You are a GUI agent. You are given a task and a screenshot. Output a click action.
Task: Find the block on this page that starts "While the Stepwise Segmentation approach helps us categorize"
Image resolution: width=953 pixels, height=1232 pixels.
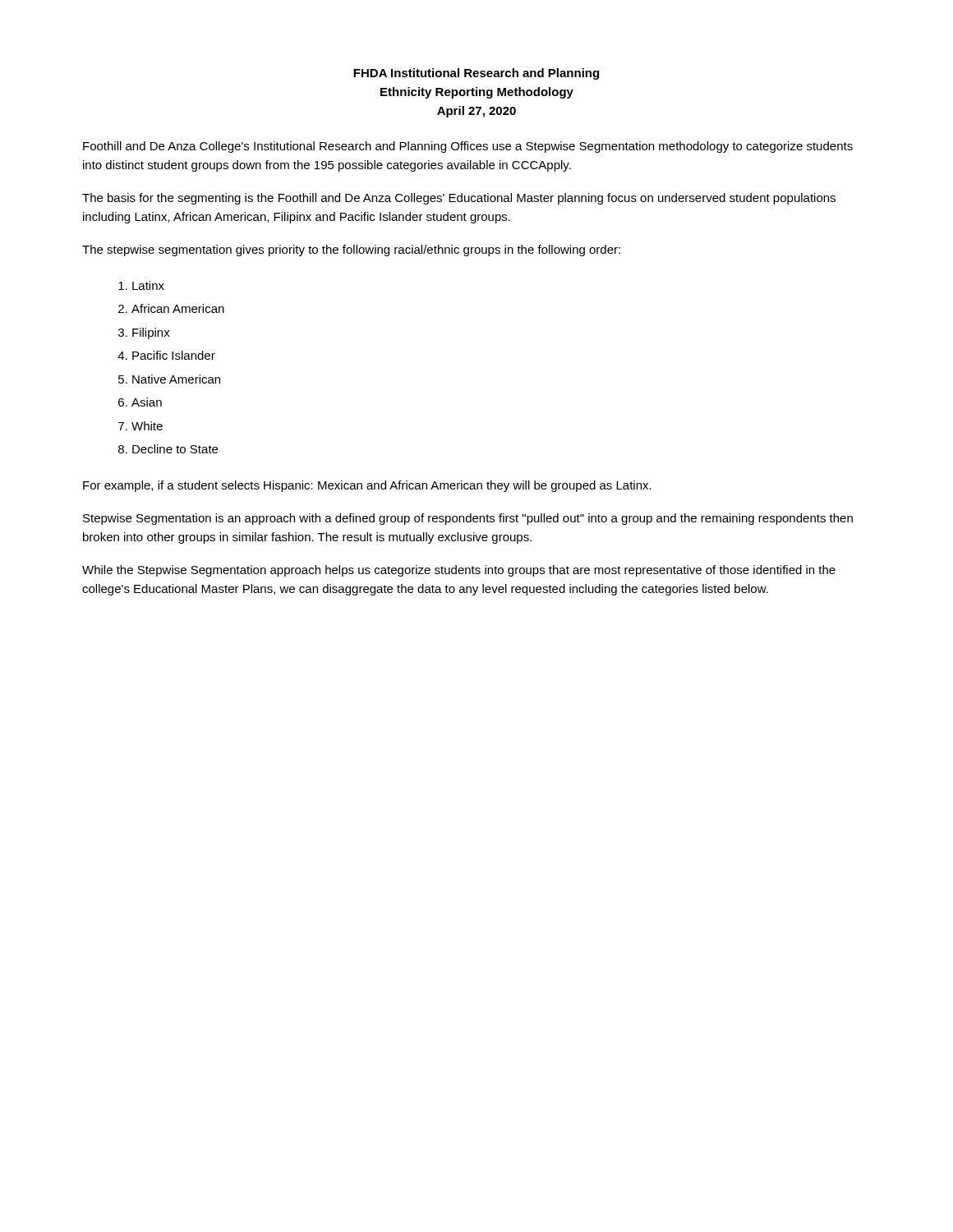tap(459, 579)
